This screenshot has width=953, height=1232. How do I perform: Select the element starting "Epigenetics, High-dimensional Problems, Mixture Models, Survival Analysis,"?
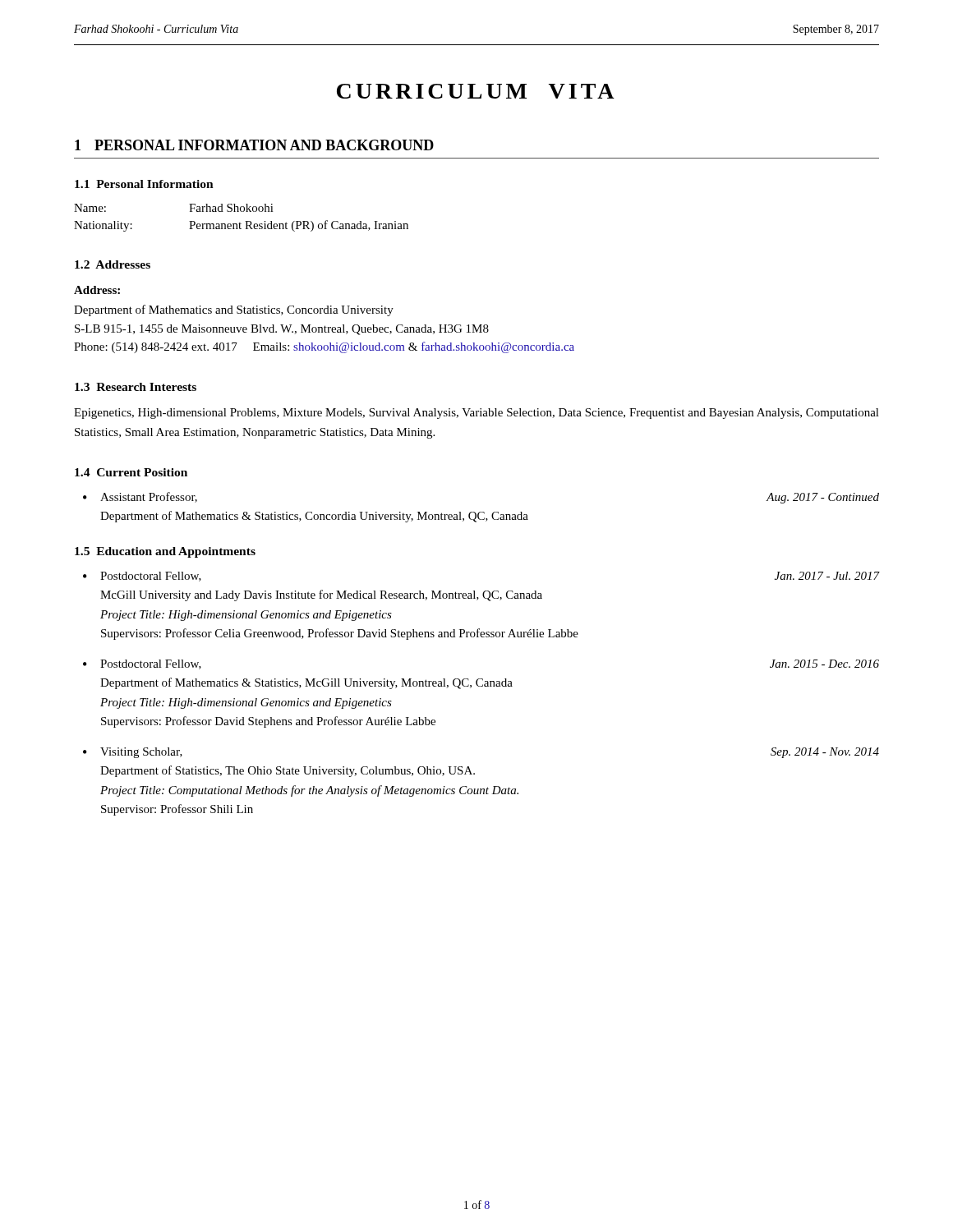pos(476,422)
